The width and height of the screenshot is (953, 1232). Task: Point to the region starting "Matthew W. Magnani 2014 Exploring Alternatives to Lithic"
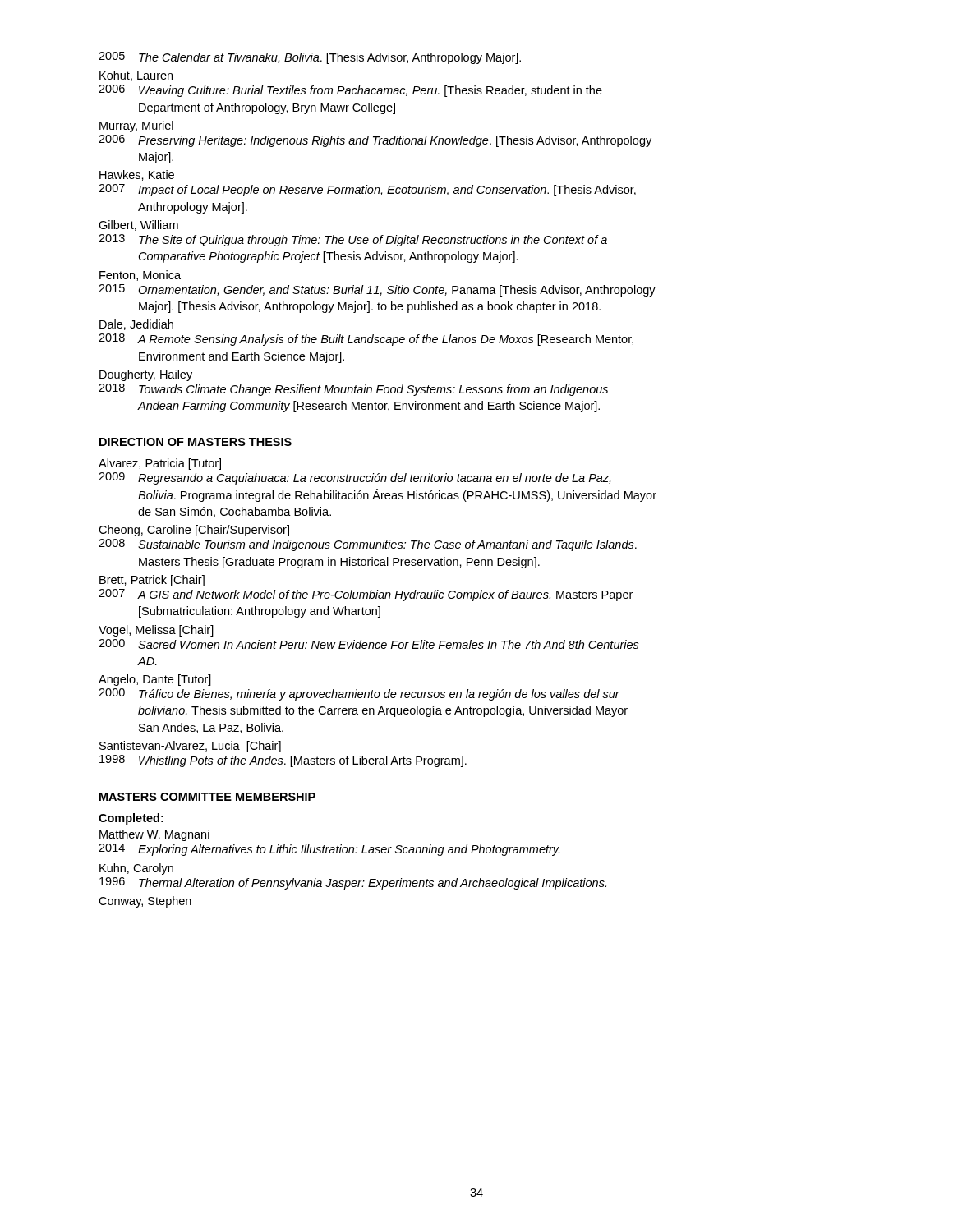[x=476, y=843]
